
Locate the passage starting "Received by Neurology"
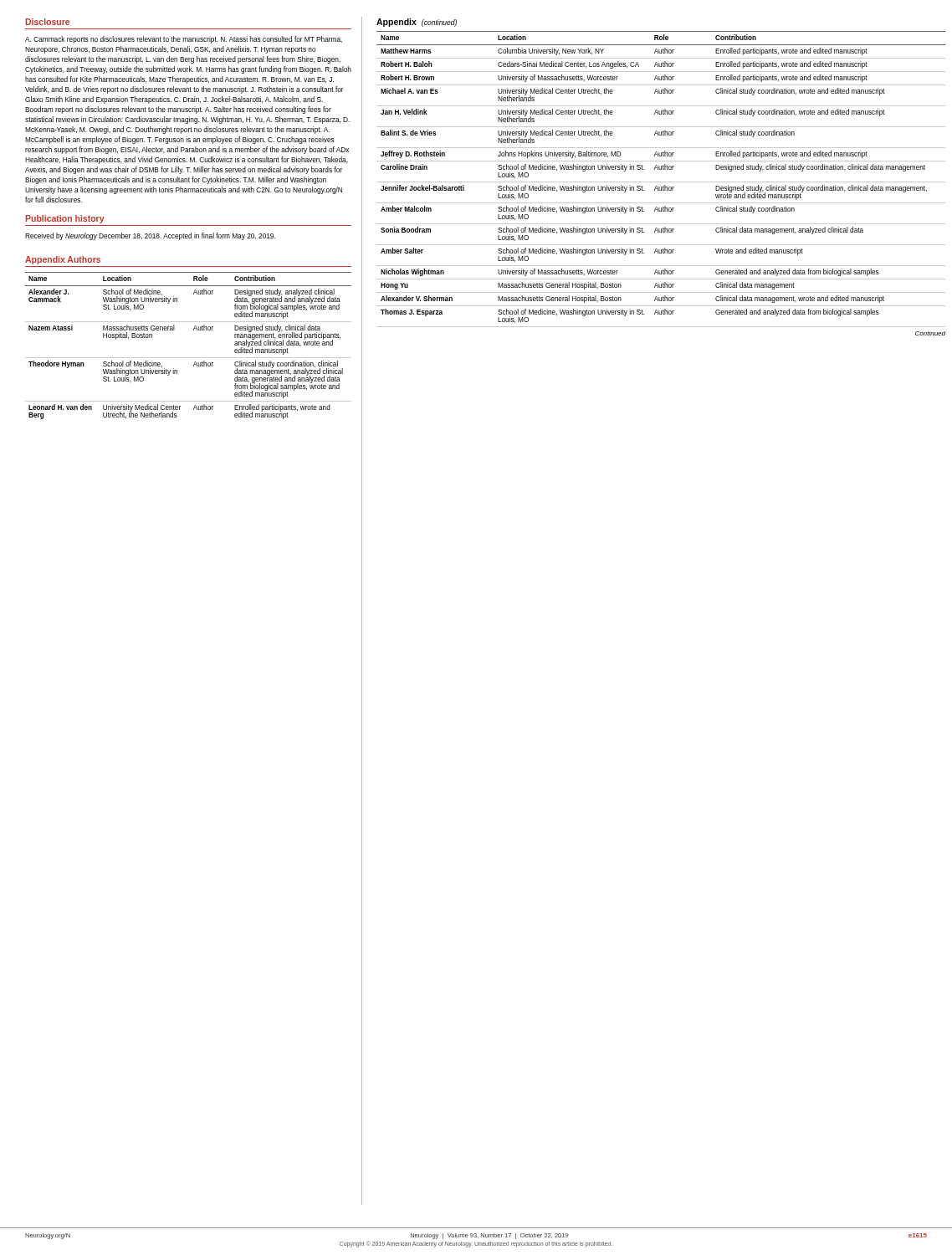[x=151, y=236]
